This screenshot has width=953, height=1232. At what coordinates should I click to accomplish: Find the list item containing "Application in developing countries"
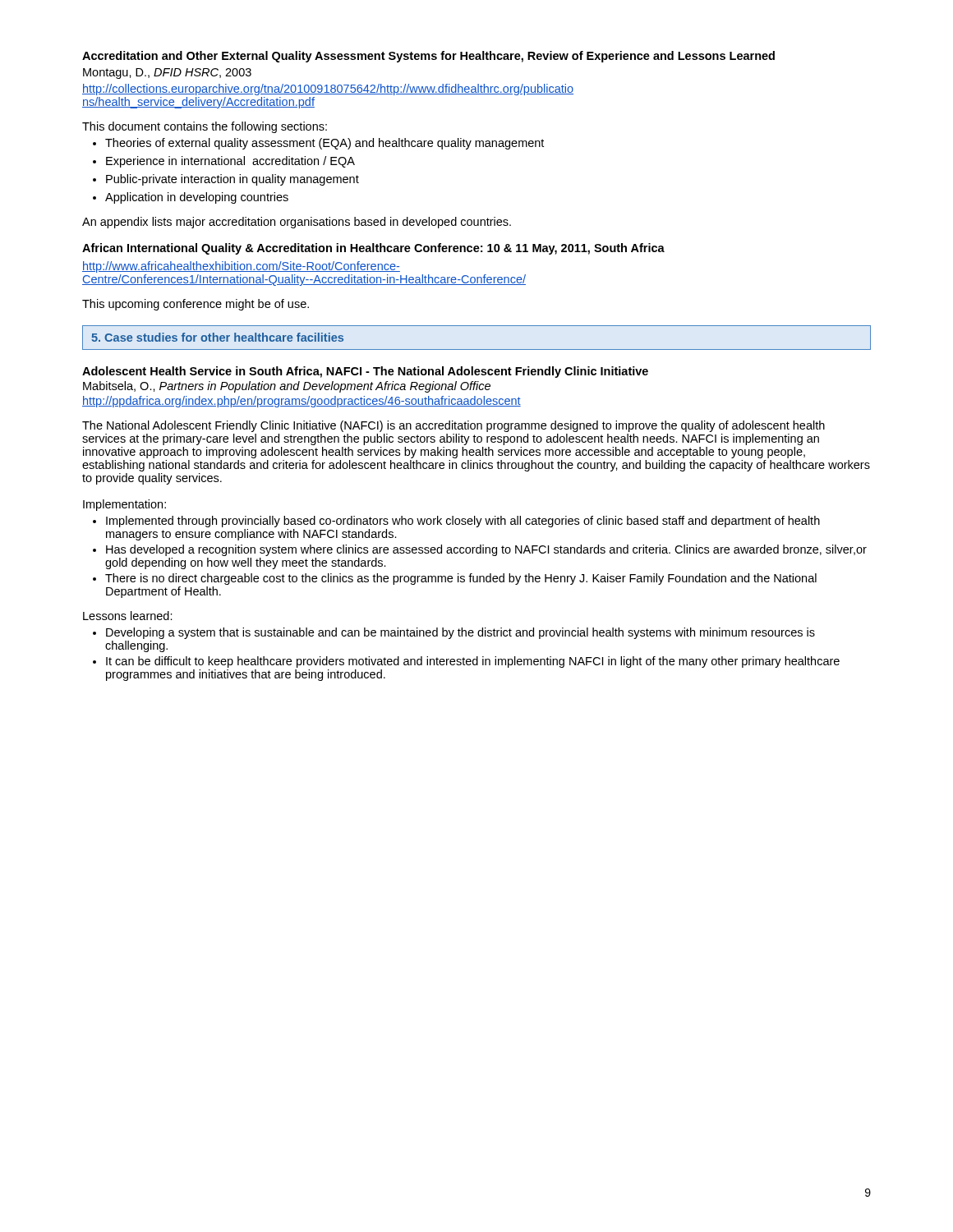coord(191,198)
